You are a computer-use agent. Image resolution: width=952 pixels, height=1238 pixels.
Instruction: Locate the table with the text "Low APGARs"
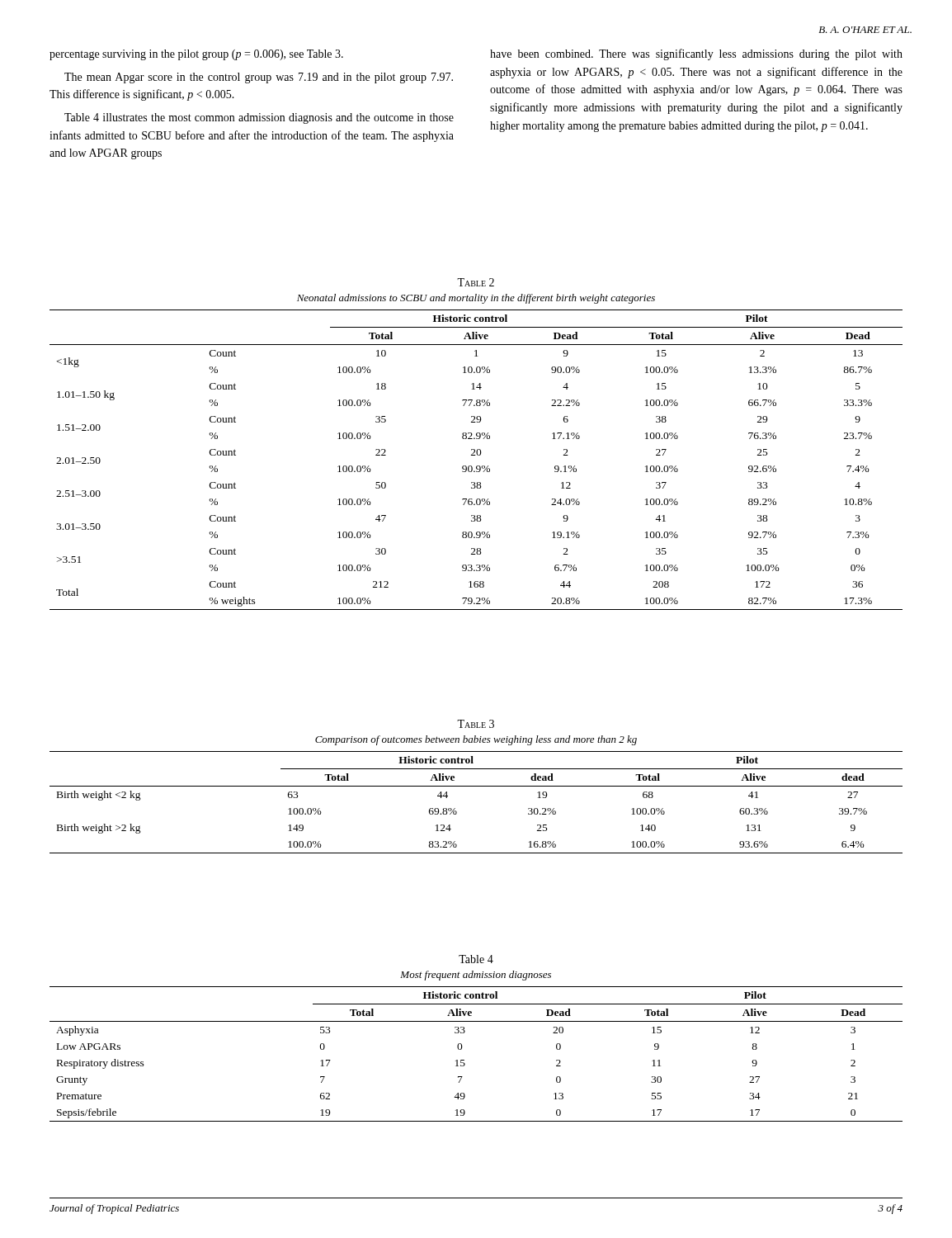pyautogui.click(x=476, y=1054)
